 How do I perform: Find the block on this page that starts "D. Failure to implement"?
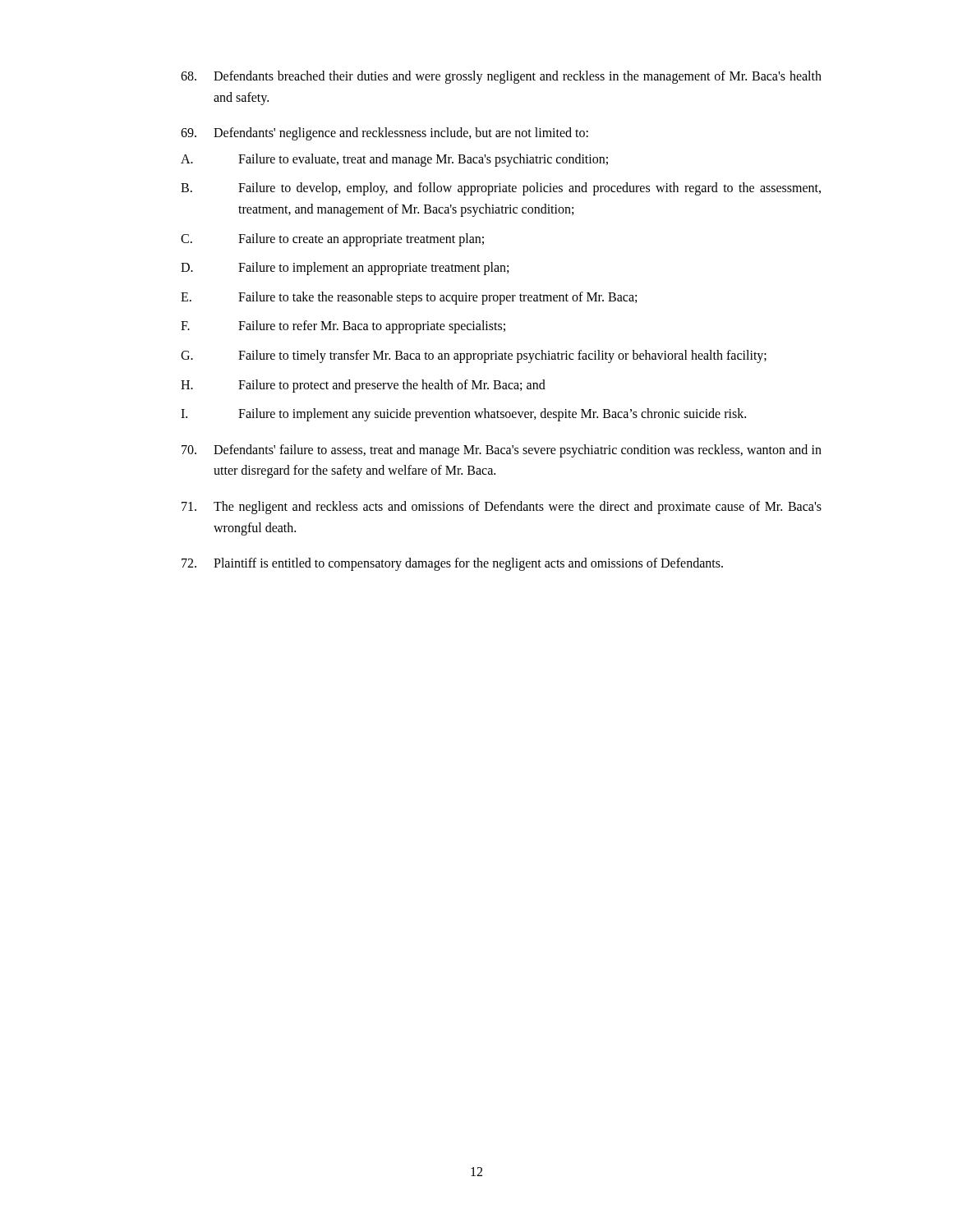point(476,268)
